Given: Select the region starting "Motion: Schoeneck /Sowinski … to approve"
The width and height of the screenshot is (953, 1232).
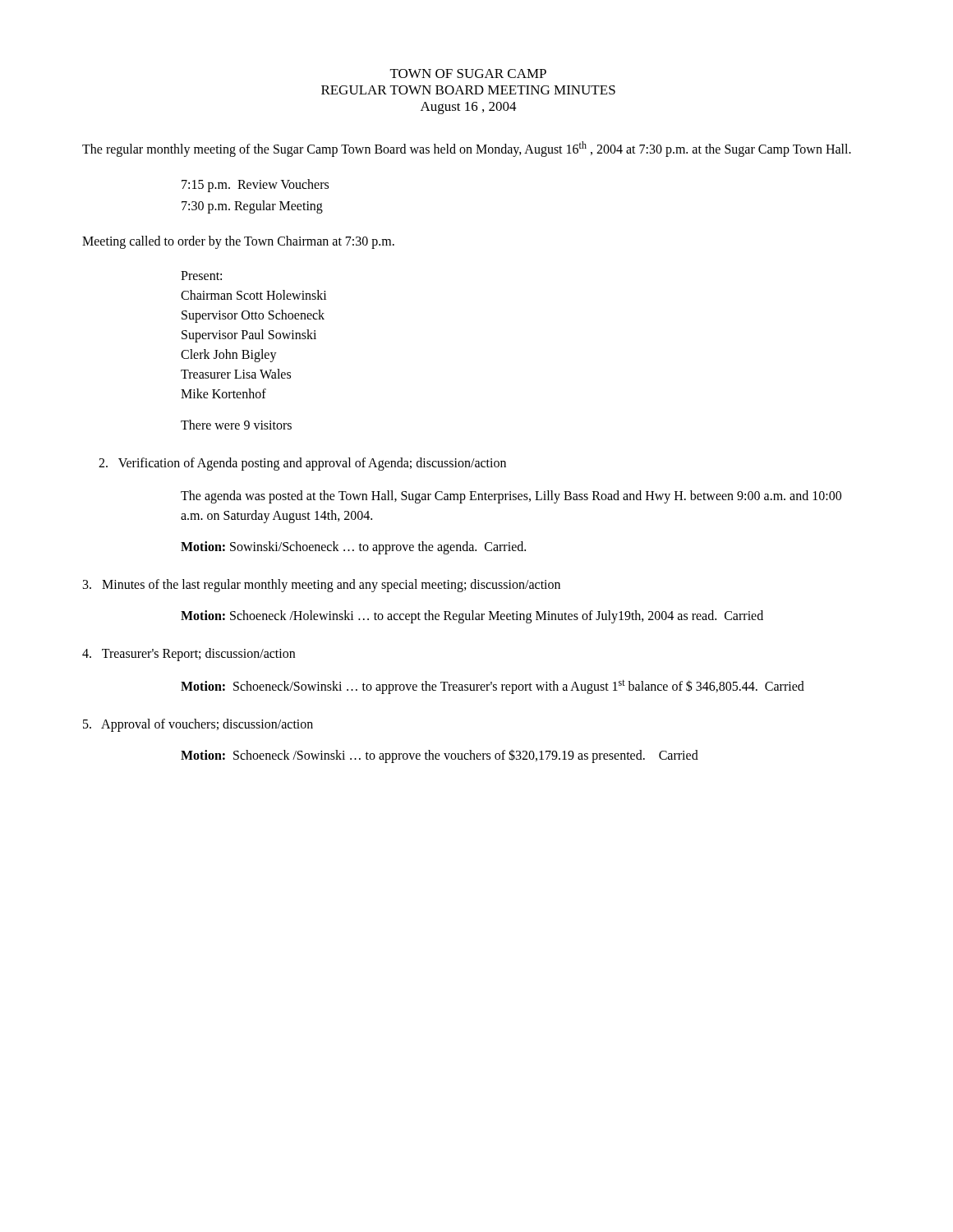Looking at the screenshot, I should [x=439, y=755].
